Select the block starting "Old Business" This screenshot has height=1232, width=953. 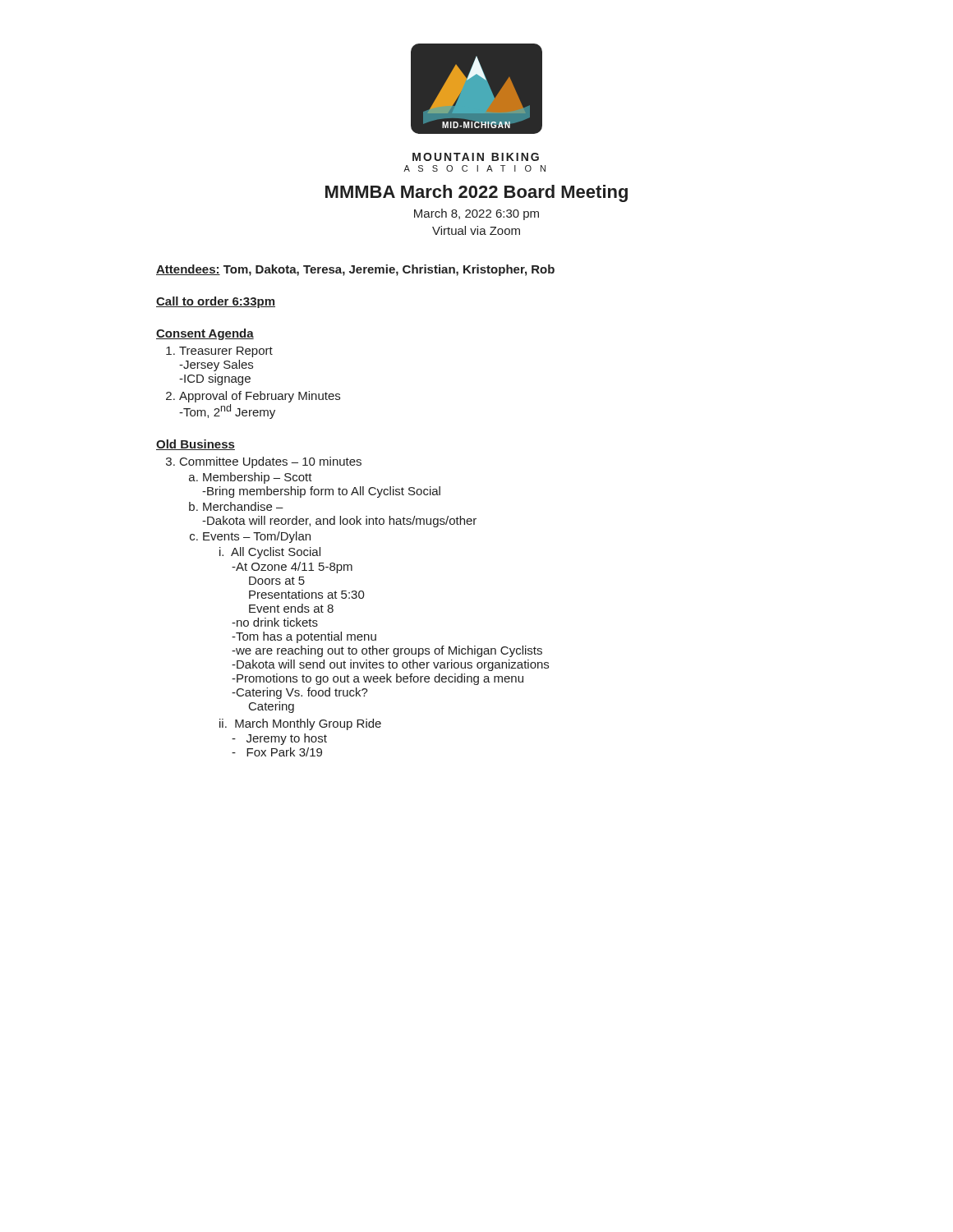point(195,444)
